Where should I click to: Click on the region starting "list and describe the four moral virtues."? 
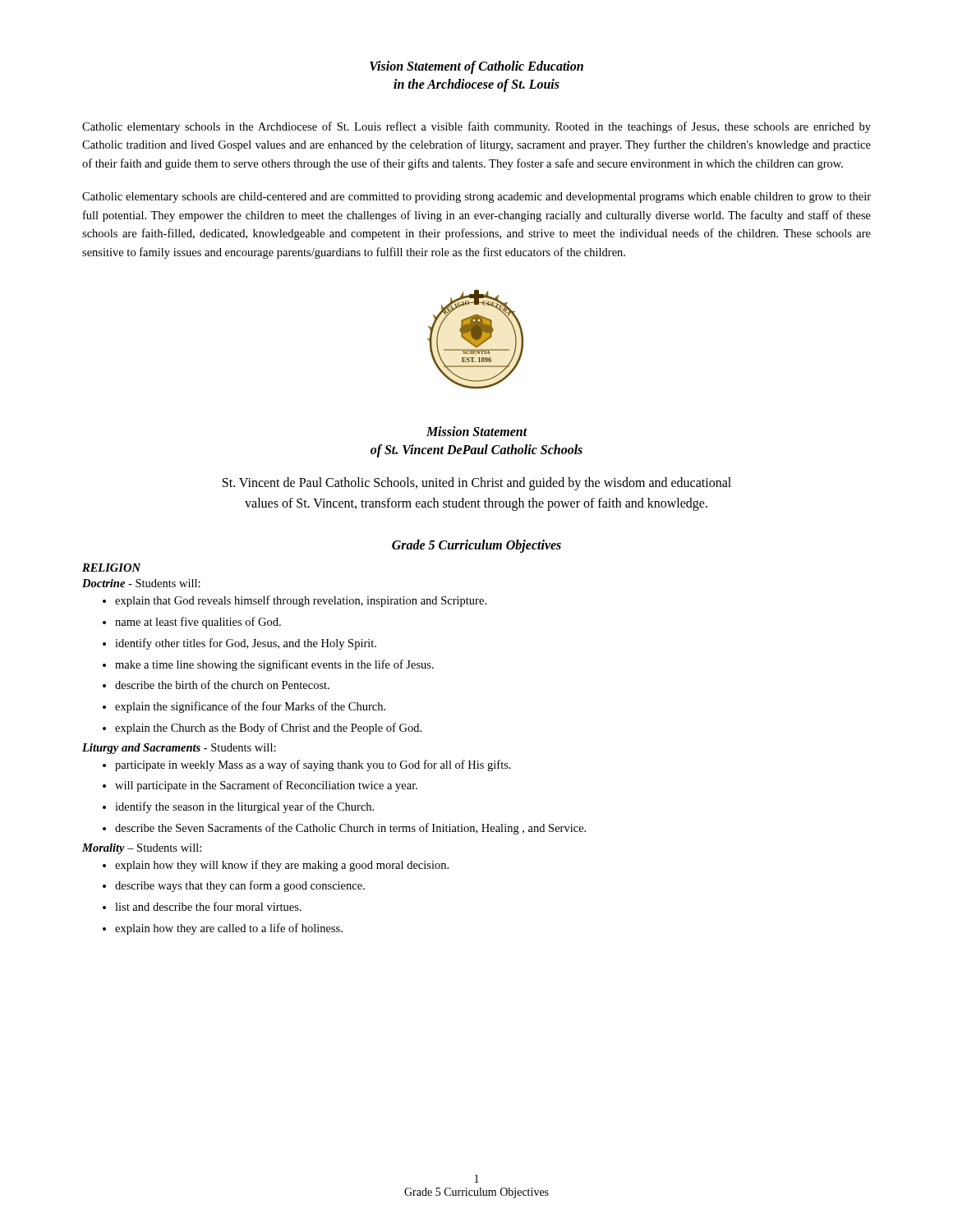[202, 906]
